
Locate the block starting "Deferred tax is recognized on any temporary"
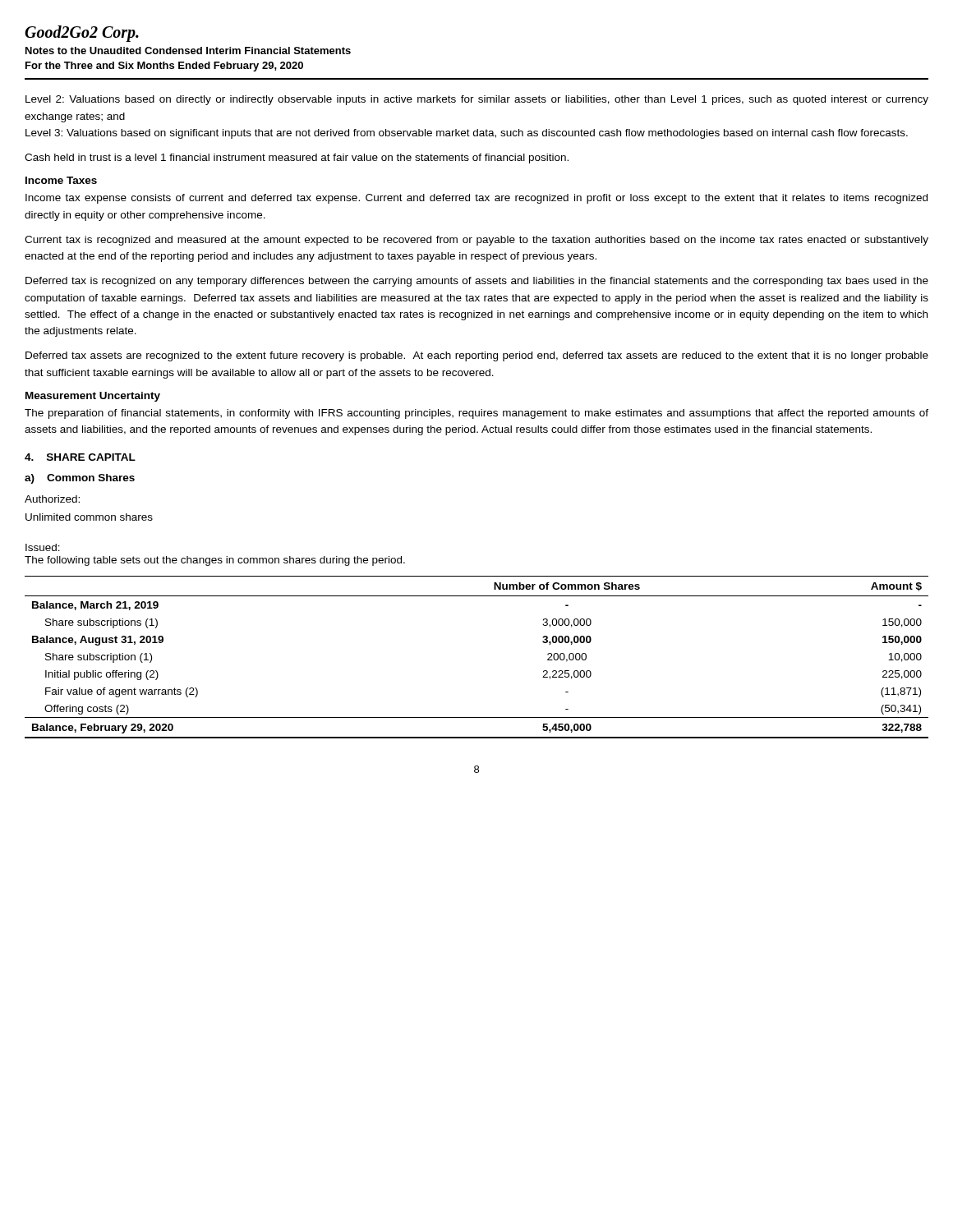coord(476,306)
